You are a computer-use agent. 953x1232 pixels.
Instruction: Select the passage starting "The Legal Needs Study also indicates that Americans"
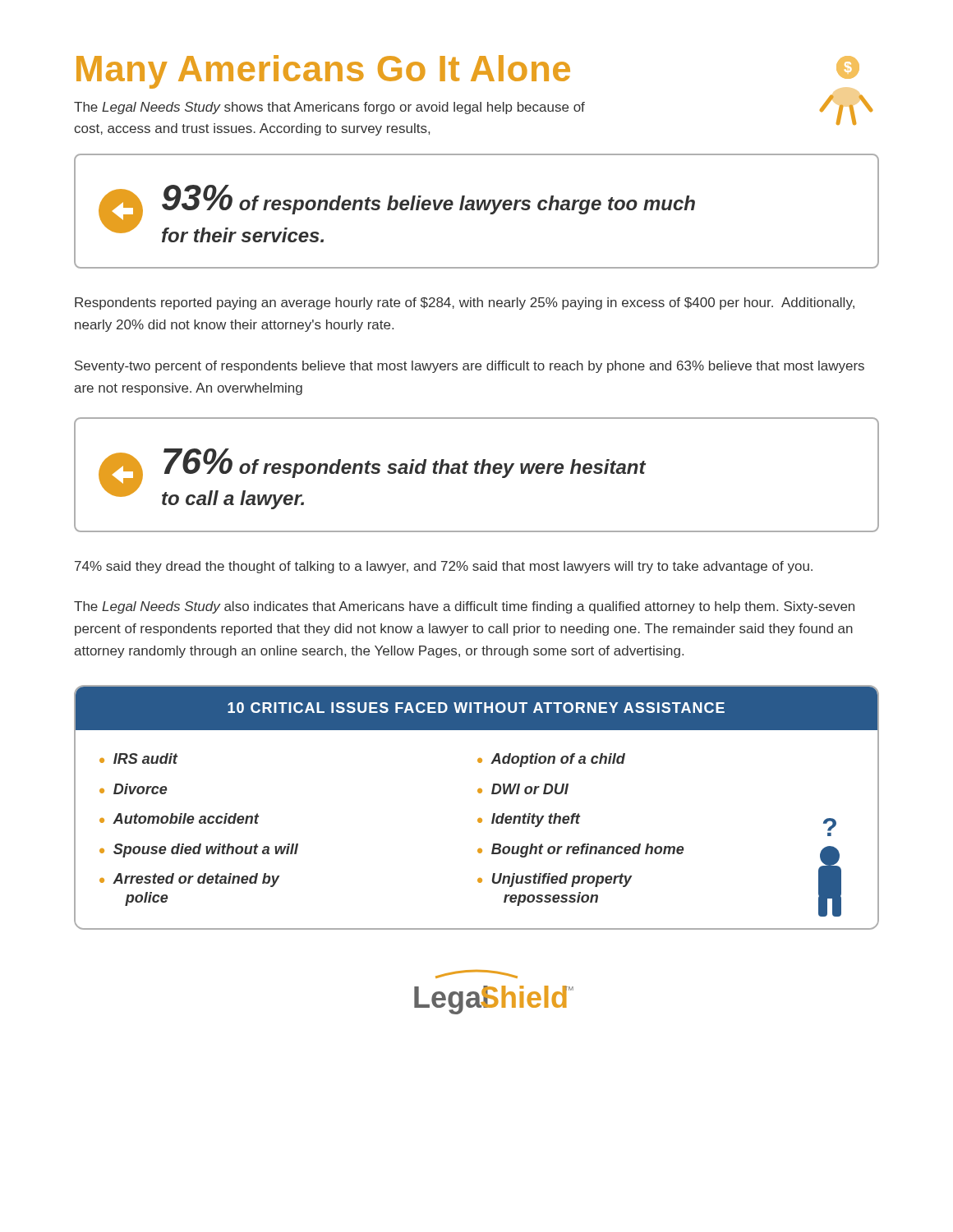point(476,629)
